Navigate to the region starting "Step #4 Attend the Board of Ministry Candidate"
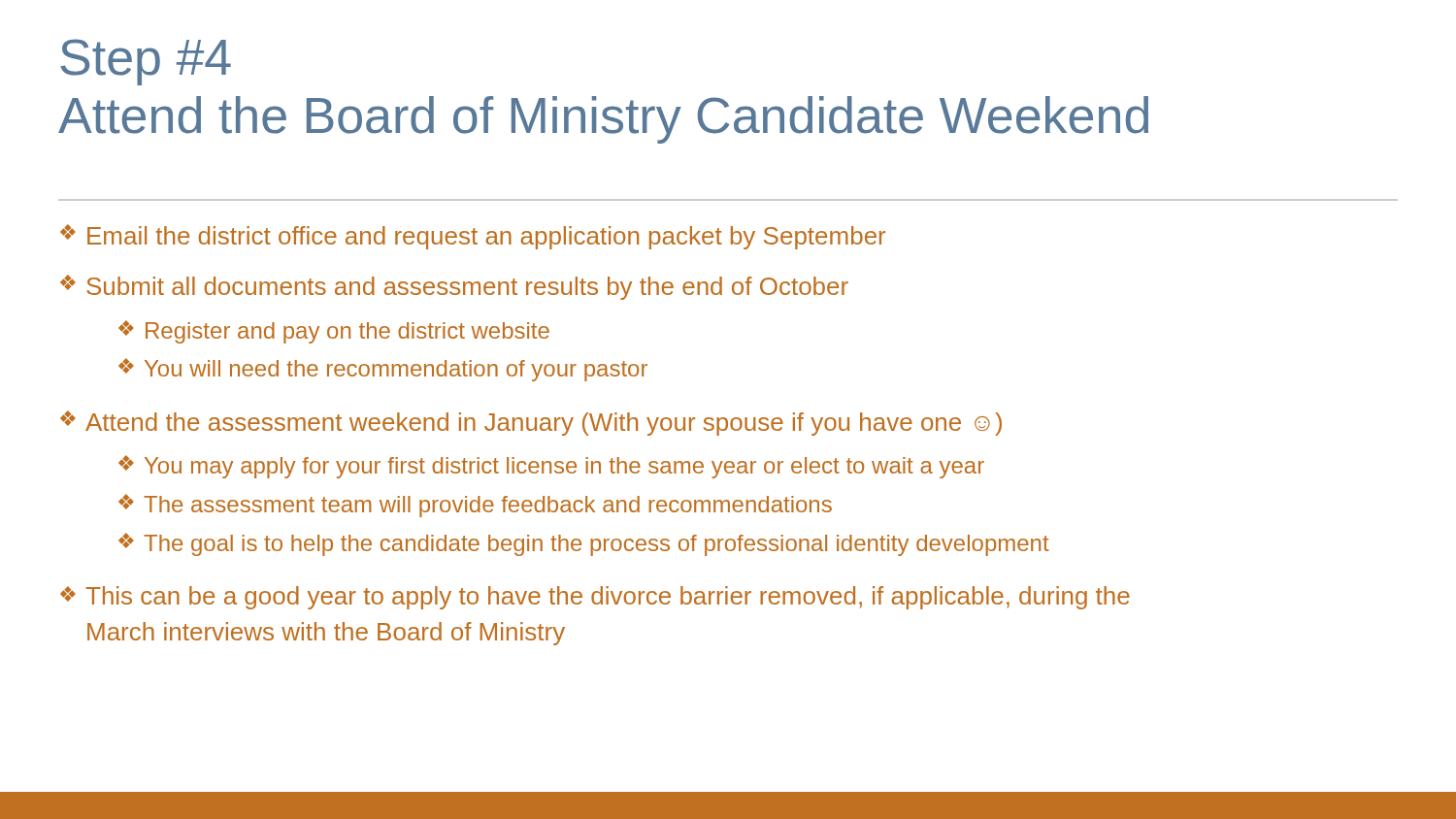 (x=728, y=87)
